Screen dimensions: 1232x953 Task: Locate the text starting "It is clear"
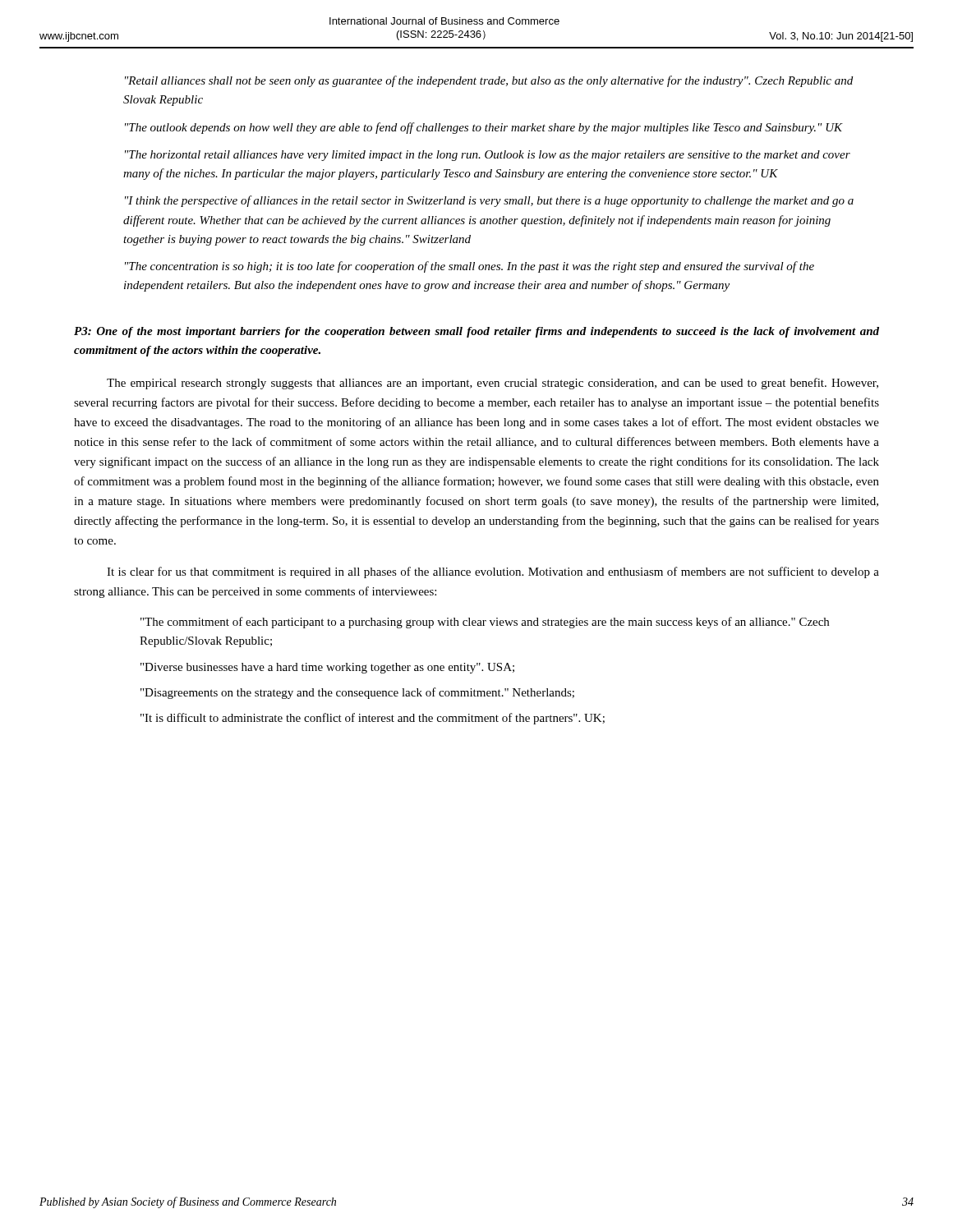click(x=476, y=582)
